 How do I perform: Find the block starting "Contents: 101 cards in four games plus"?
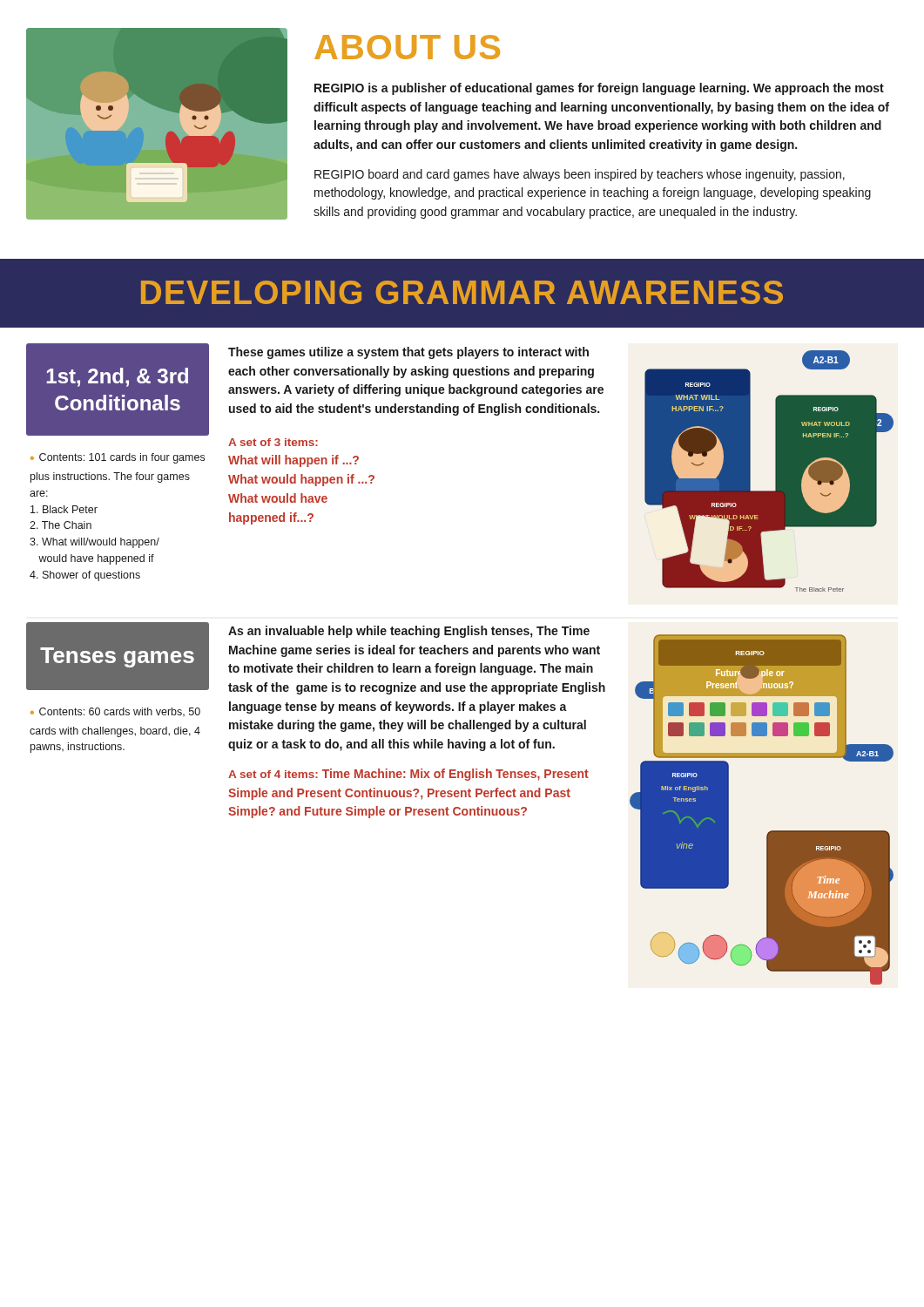118,458
